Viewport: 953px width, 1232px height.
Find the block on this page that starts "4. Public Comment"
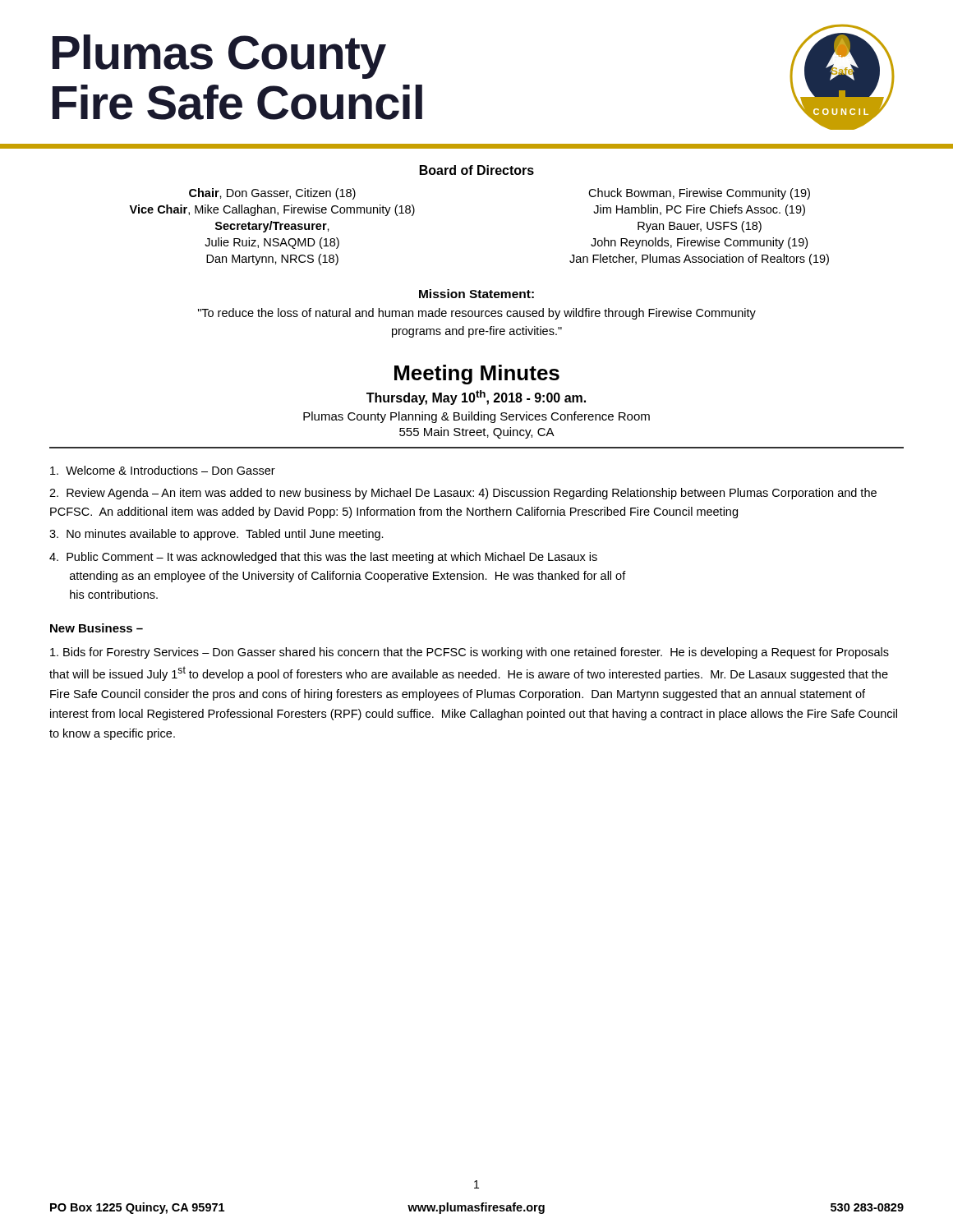[337, 576]
